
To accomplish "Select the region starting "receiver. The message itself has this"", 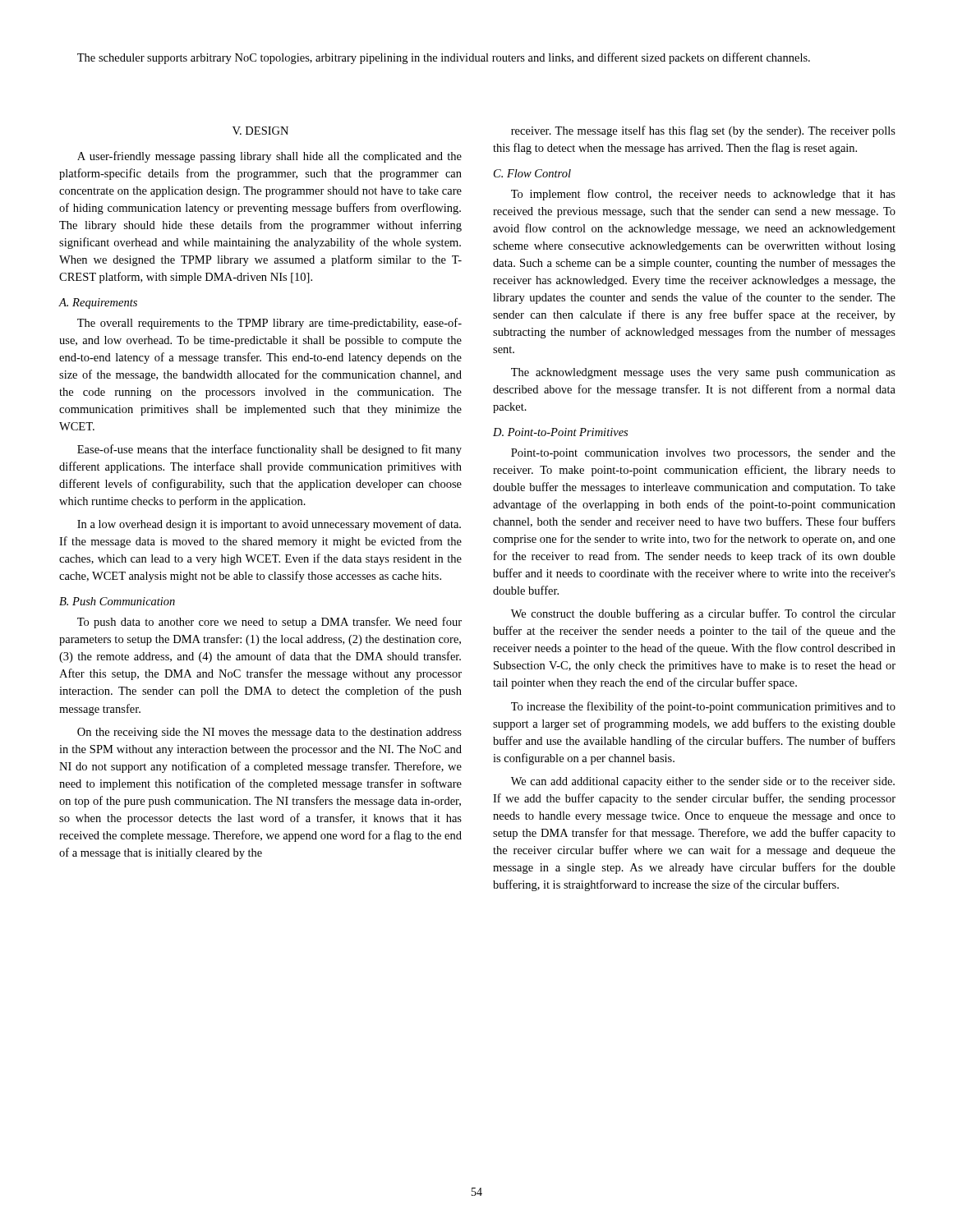I will (694, 140).
